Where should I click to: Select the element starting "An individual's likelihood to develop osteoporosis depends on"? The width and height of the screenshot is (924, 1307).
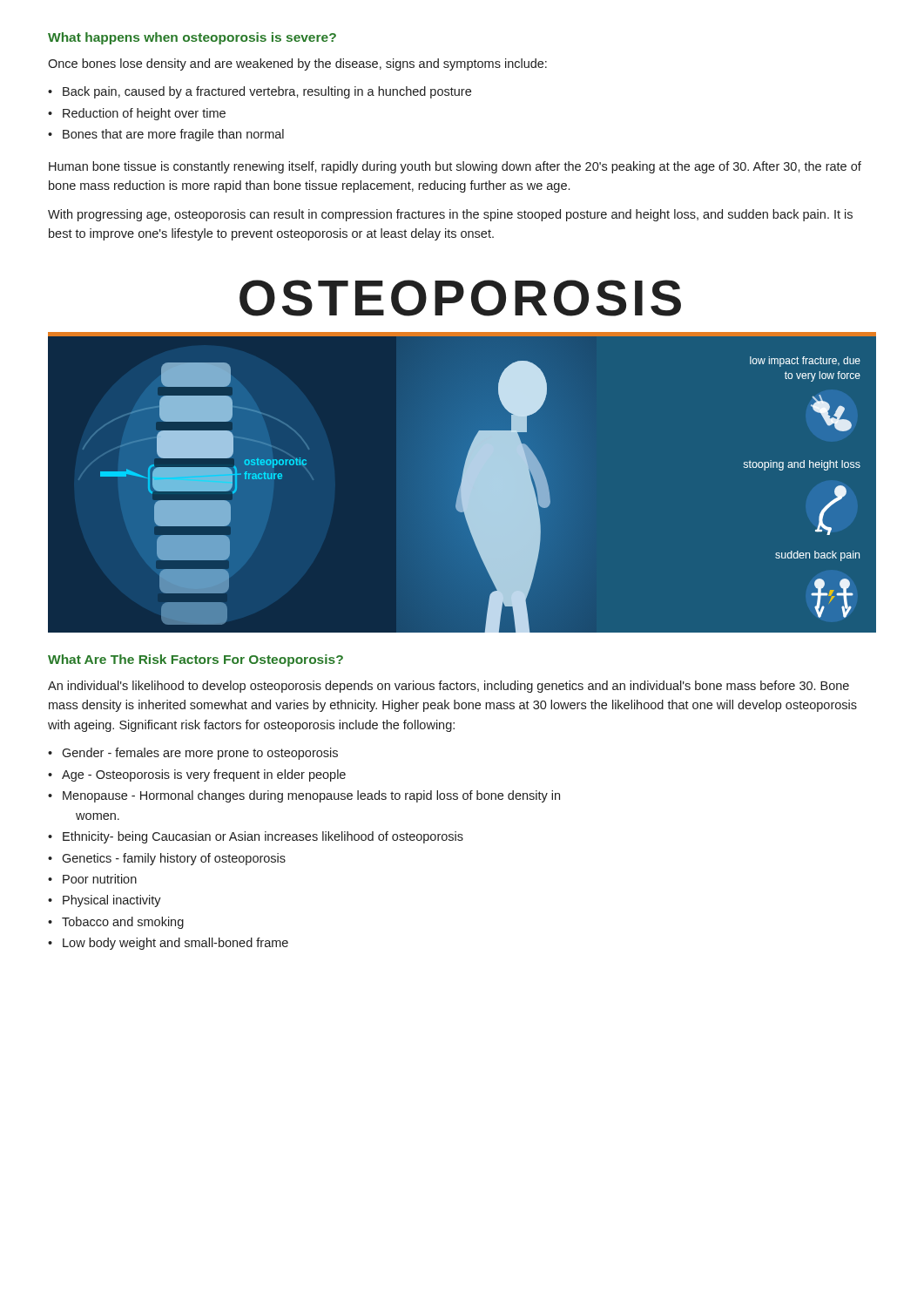[x=452, y=705]
